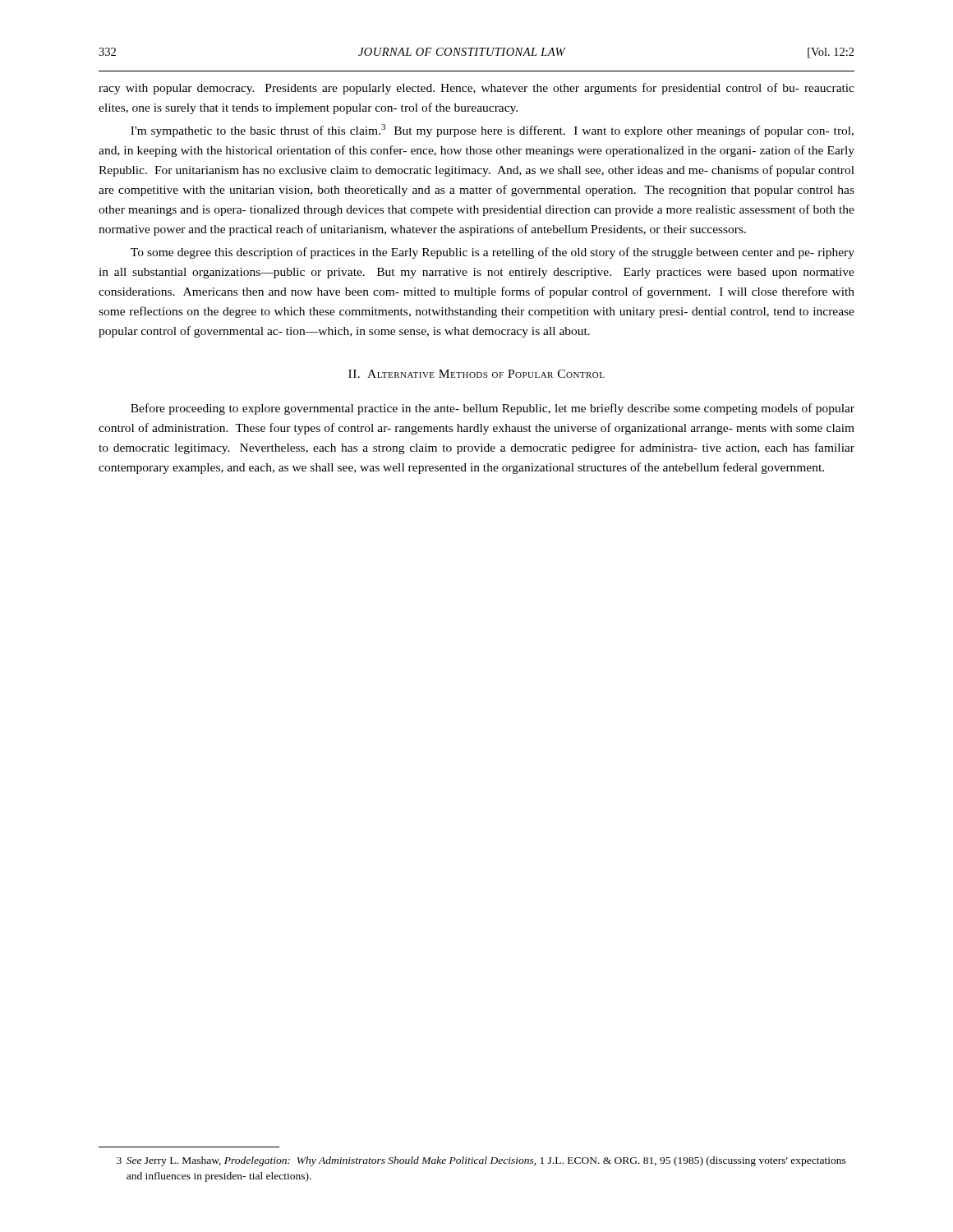Locate the block of text that opens with "racy with popular democracy."

point(476,97)
